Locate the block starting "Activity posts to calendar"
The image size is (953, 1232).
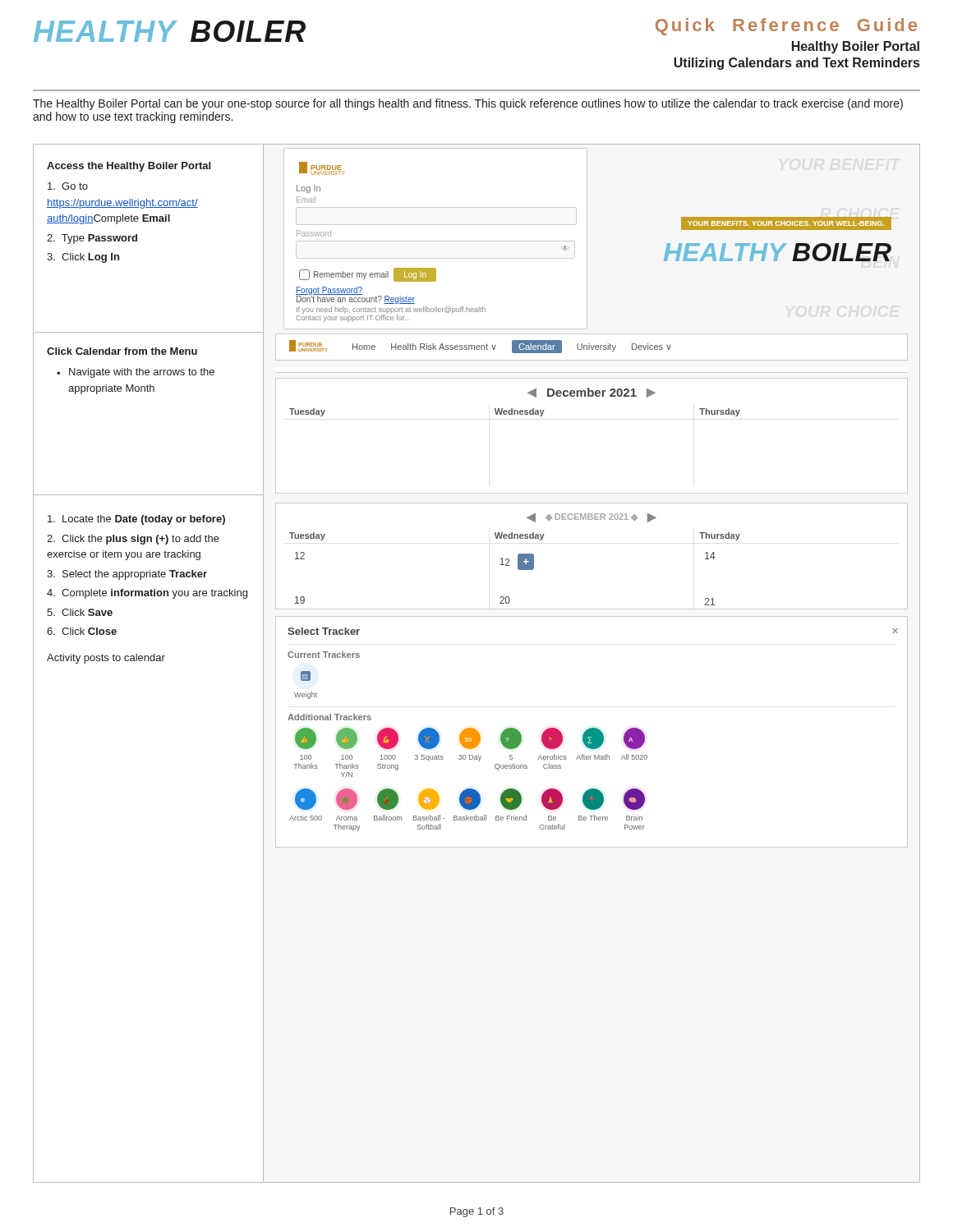pos(106,657)
